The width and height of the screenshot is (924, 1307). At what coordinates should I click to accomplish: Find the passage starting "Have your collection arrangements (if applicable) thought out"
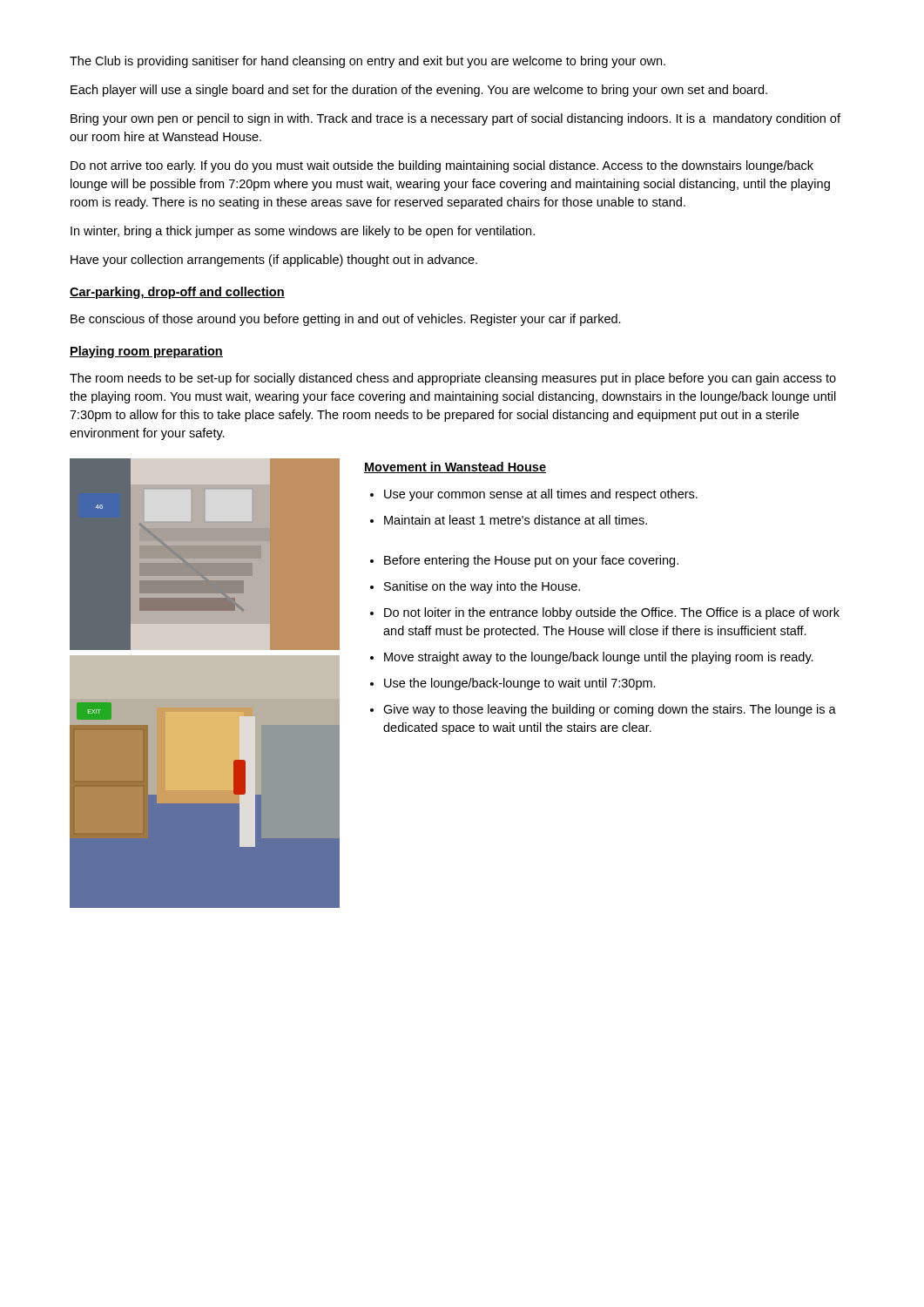click(x=462, y=260)
